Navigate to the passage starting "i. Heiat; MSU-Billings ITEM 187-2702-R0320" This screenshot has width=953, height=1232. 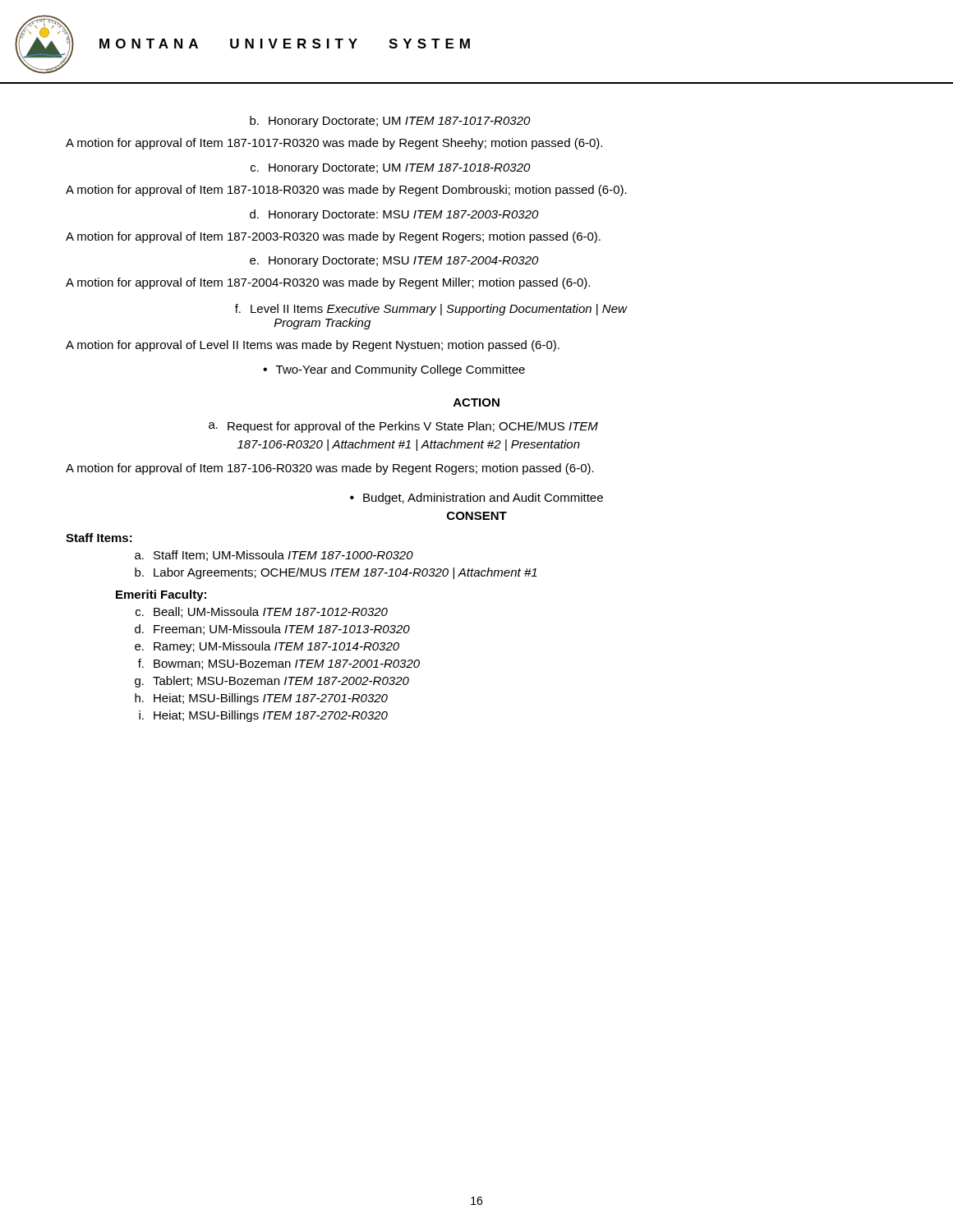tap(263, 716)
